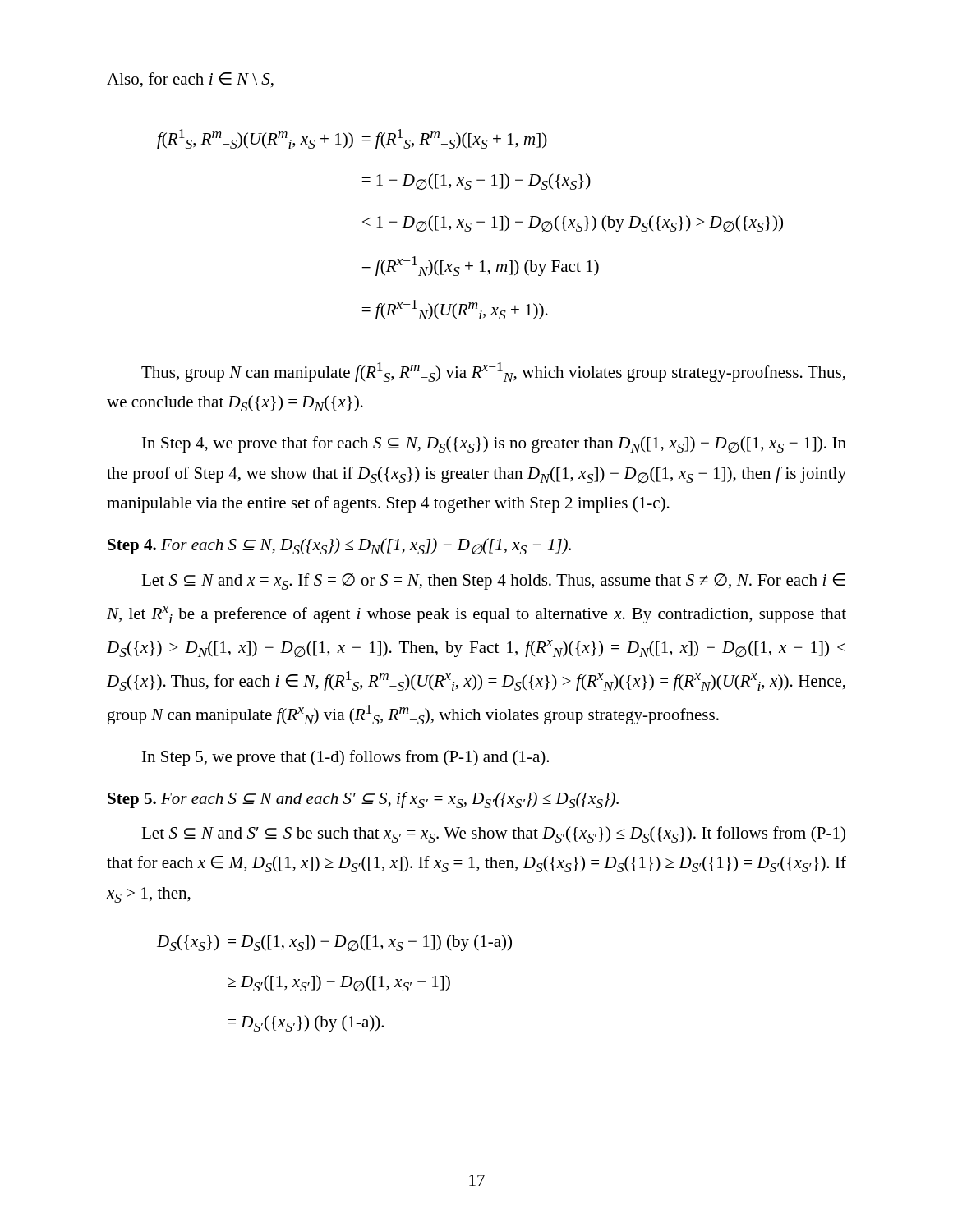Where is the section header that starts "Step 5. For each S ⊆ N"?
The height and width of the screenshot is (1232, 953).
coord(363,800)
